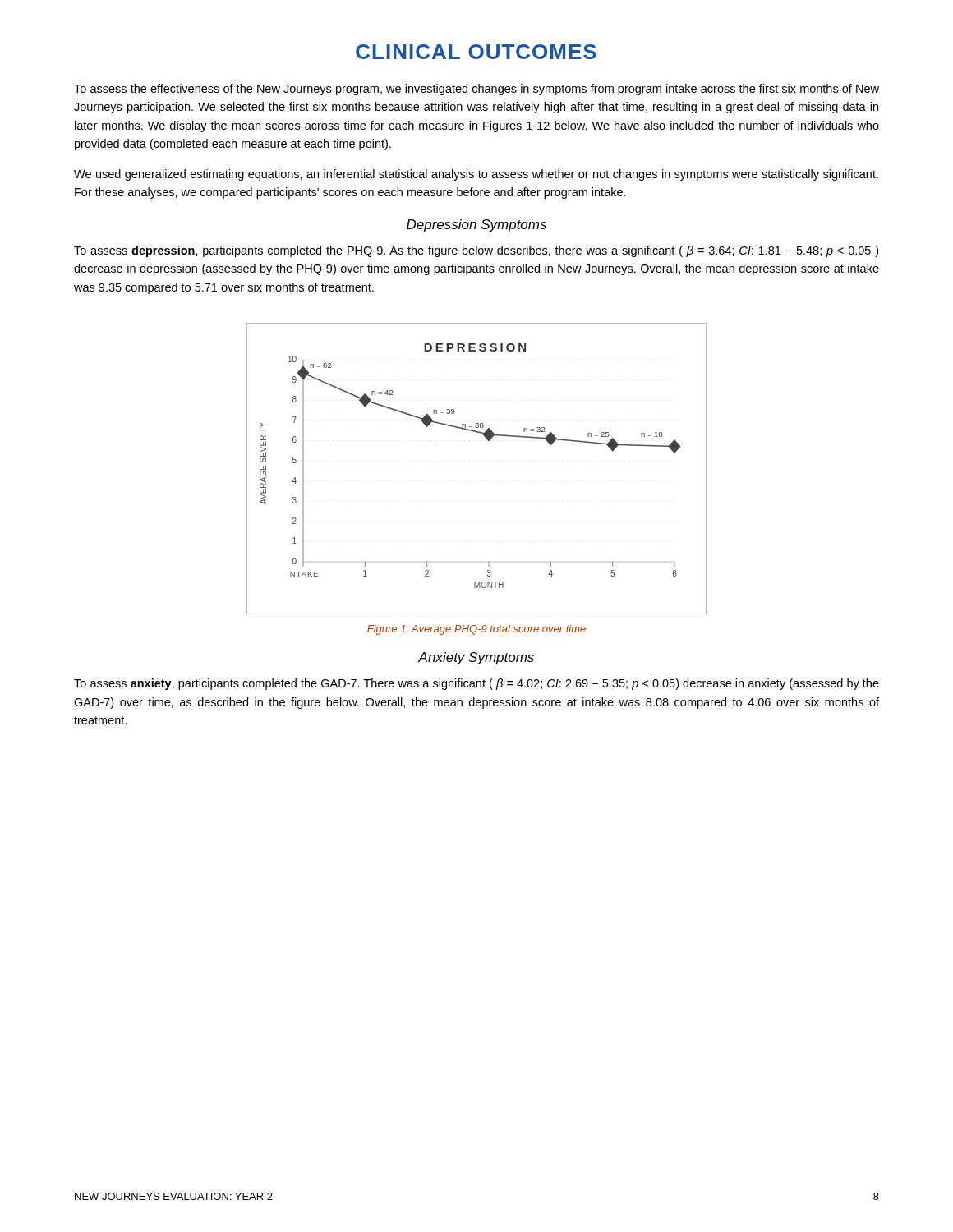Point to the block beginning "To assess the effectiveness"

pyautogui.click(x=476, y=116)
